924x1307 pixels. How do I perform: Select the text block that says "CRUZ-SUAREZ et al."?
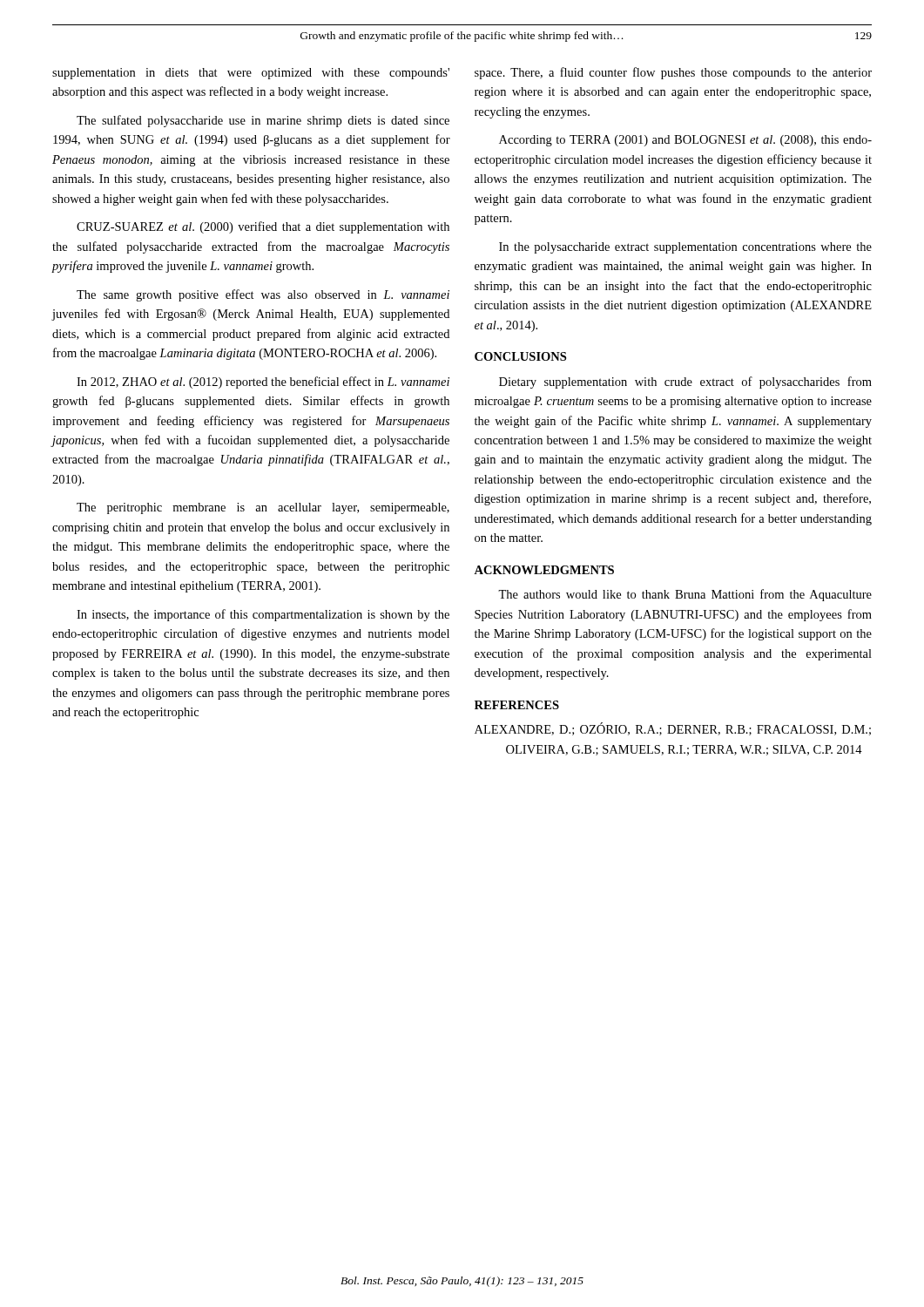[x=251, y=246]
